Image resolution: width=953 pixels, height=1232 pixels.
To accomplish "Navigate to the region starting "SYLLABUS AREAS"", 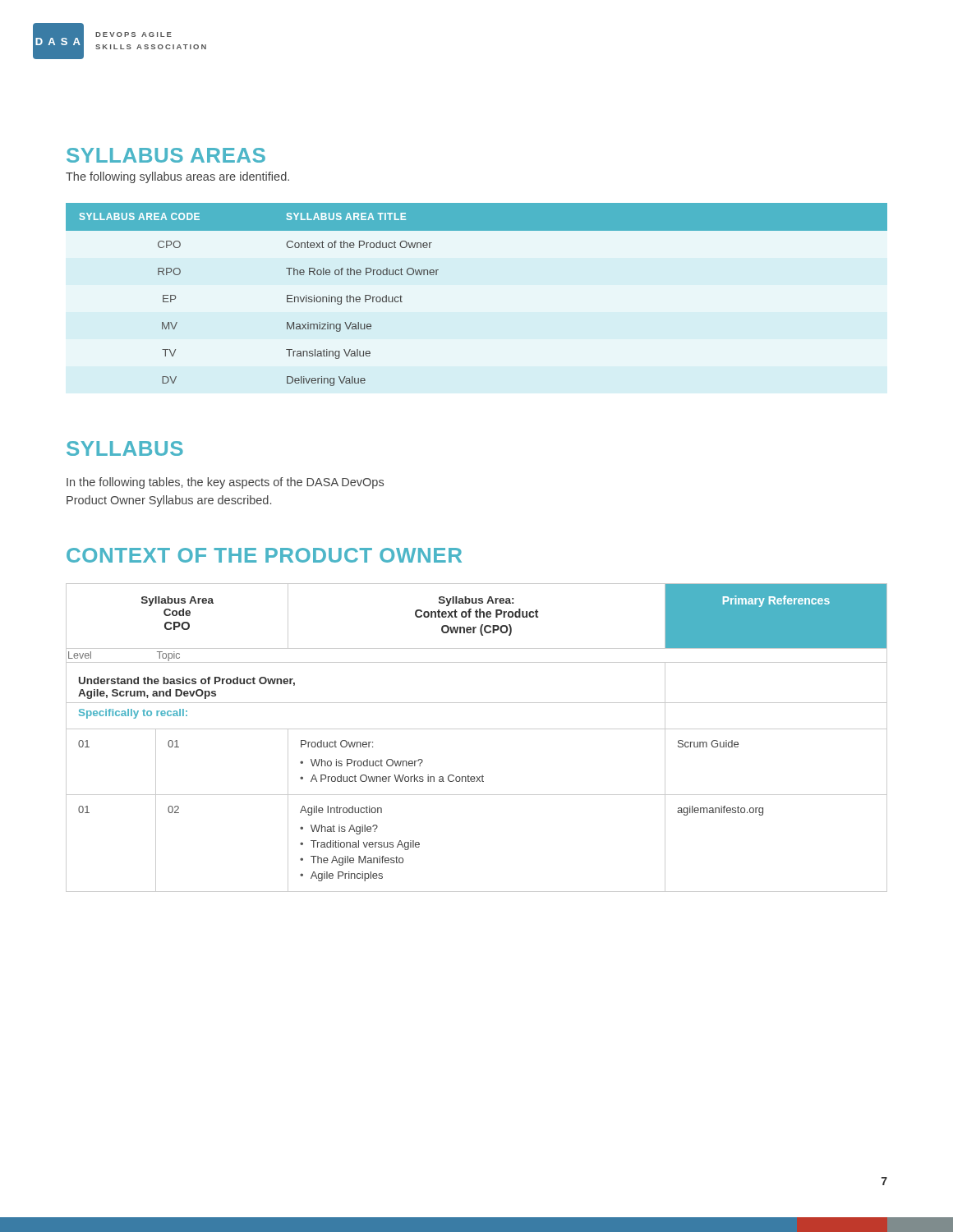I will tap(166, 155).
